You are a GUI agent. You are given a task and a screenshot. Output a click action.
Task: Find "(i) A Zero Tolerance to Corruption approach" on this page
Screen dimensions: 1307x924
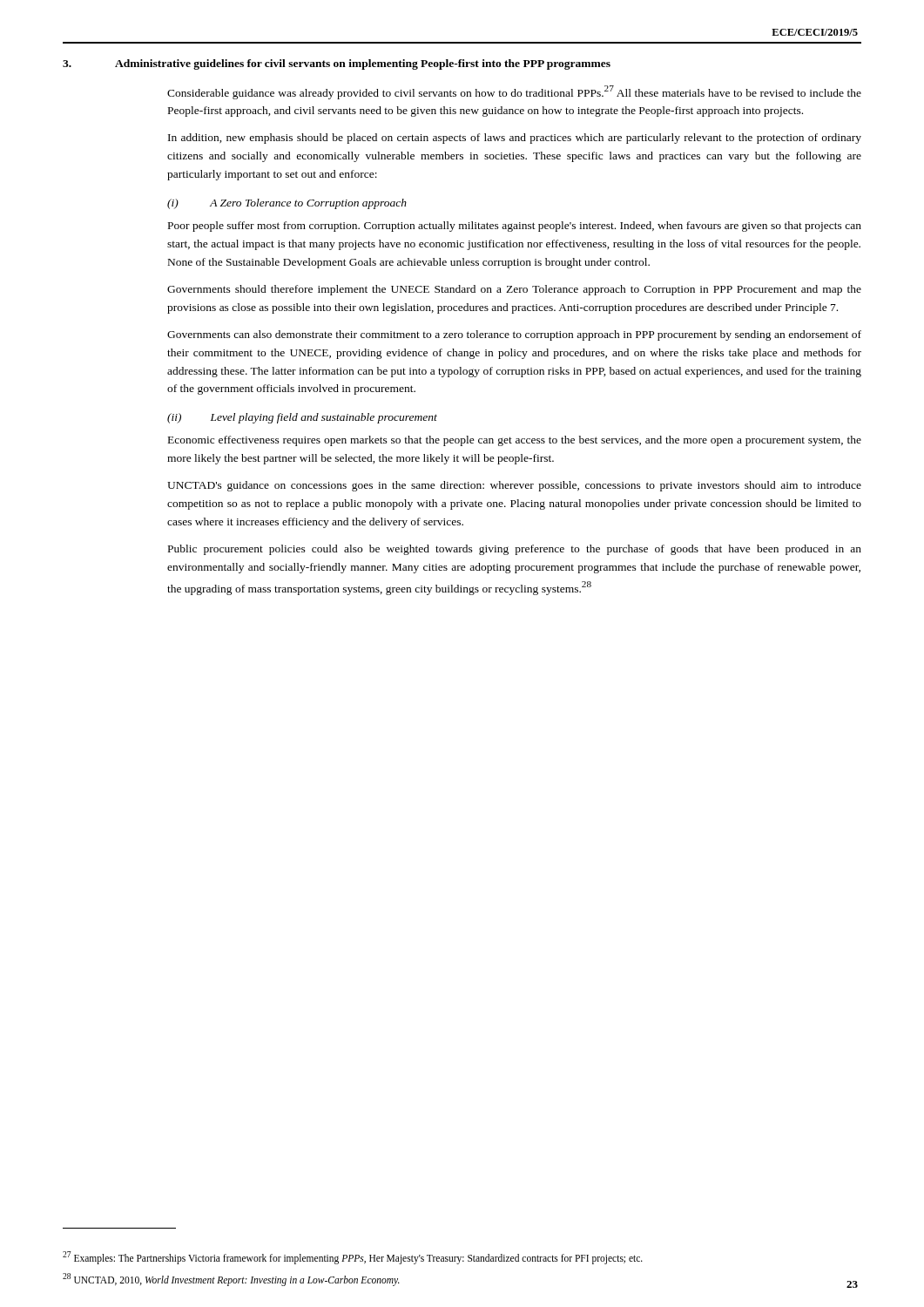(287, 203)
